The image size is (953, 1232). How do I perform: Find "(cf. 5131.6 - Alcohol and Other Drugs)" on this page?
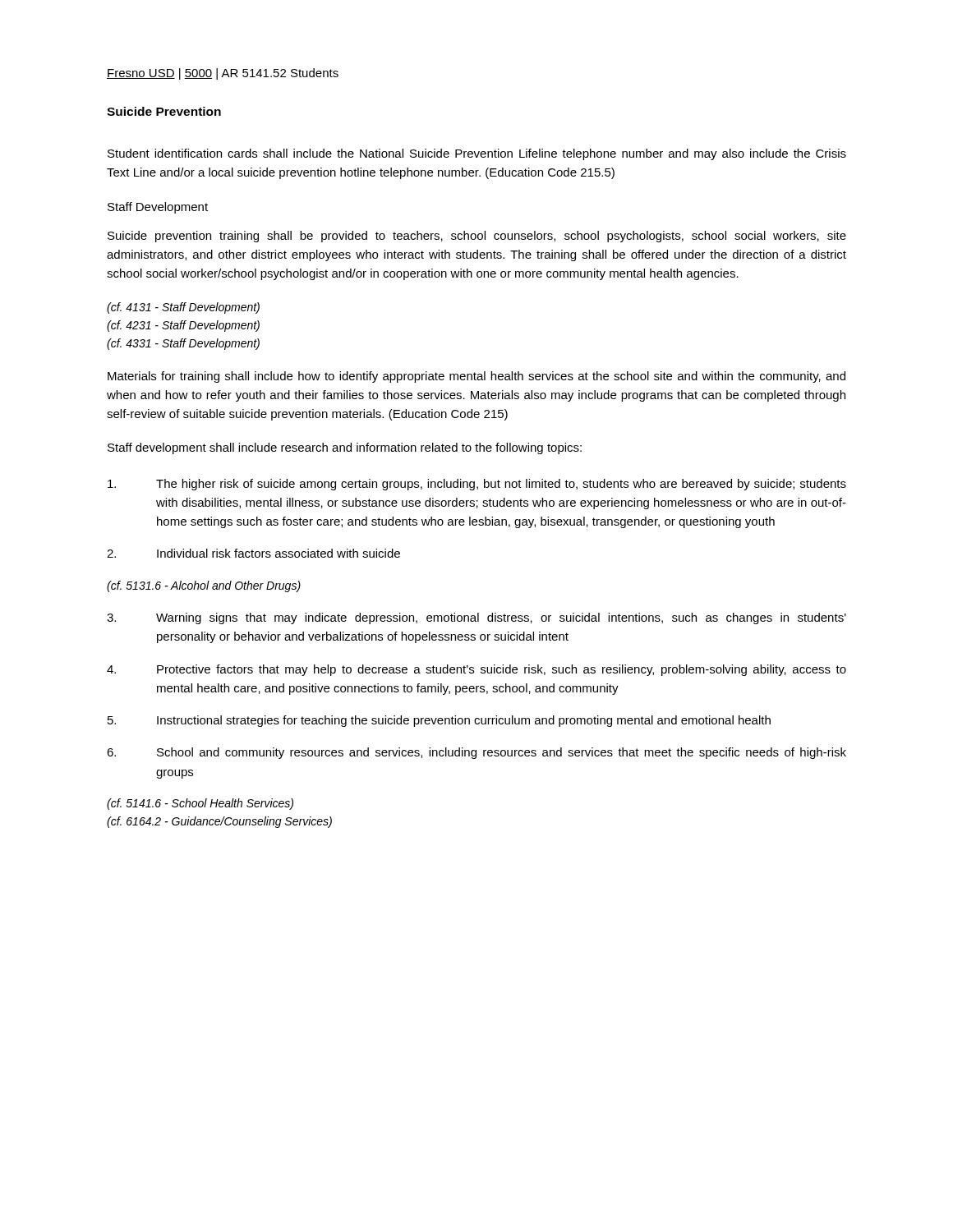click(204, 585)
